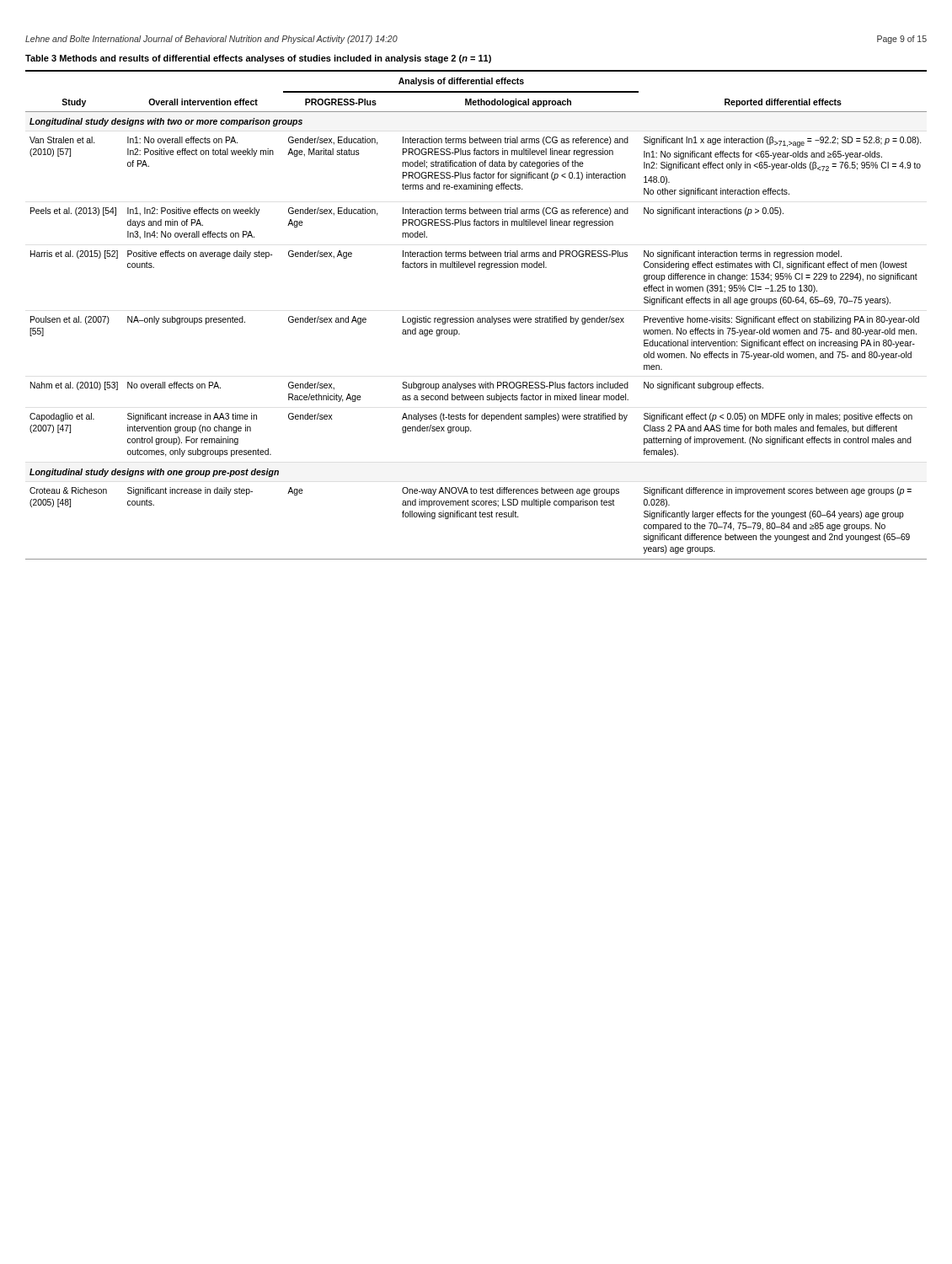Locate a table
The width and height of the screenshot is (952, 1264).
click(476, 315)
